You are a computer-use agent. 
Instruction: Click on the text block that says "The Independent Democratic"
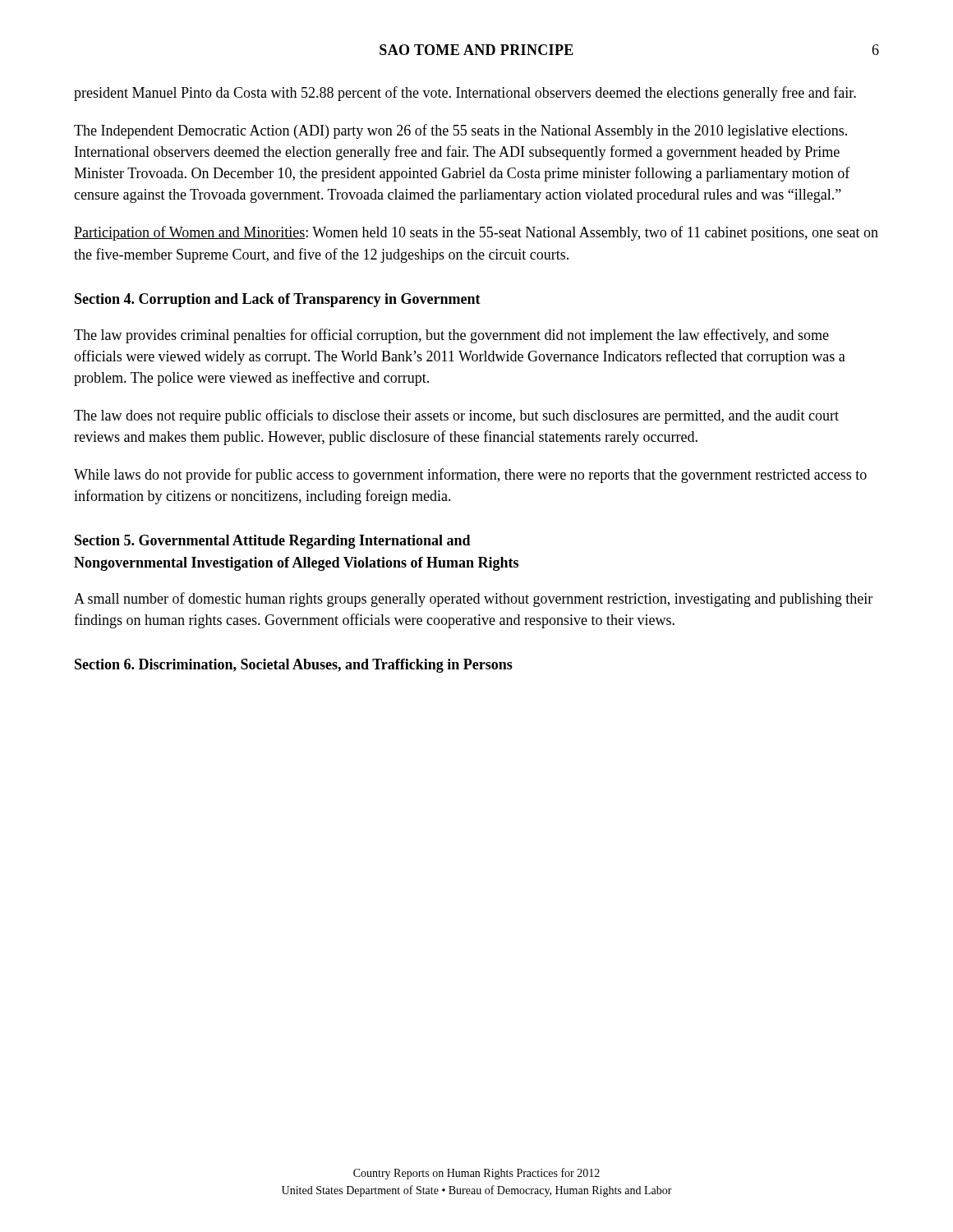[x=476, y=163]
